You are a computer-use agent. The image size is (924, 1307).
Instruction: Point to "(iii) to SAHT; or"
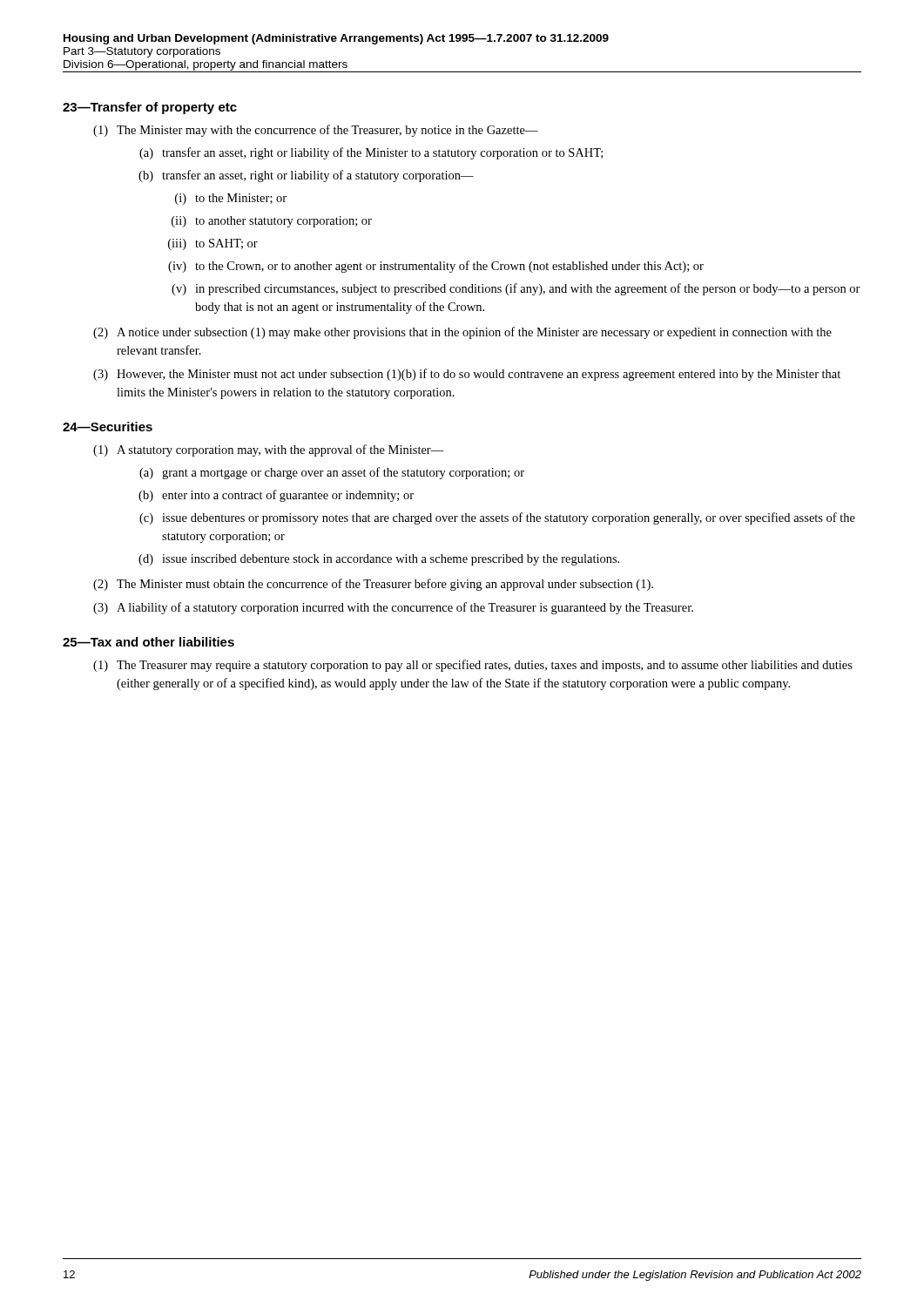coord(213,244)
